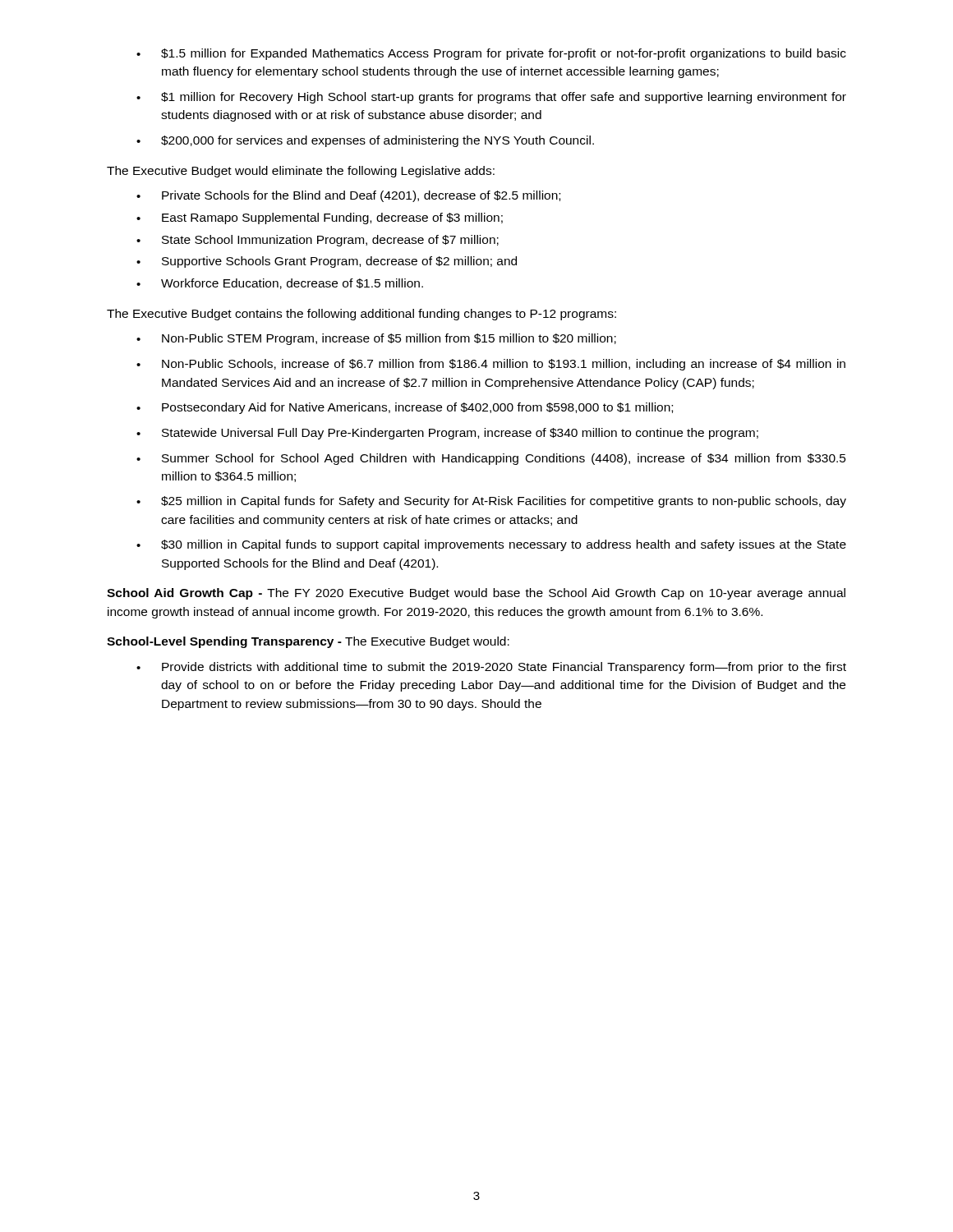953x1232 pixels.
Task: Click the passage that begins "Statewide Universal Full Day Pre-Kindergarten Program, increase of"
Action: click(x=491, y=433)
